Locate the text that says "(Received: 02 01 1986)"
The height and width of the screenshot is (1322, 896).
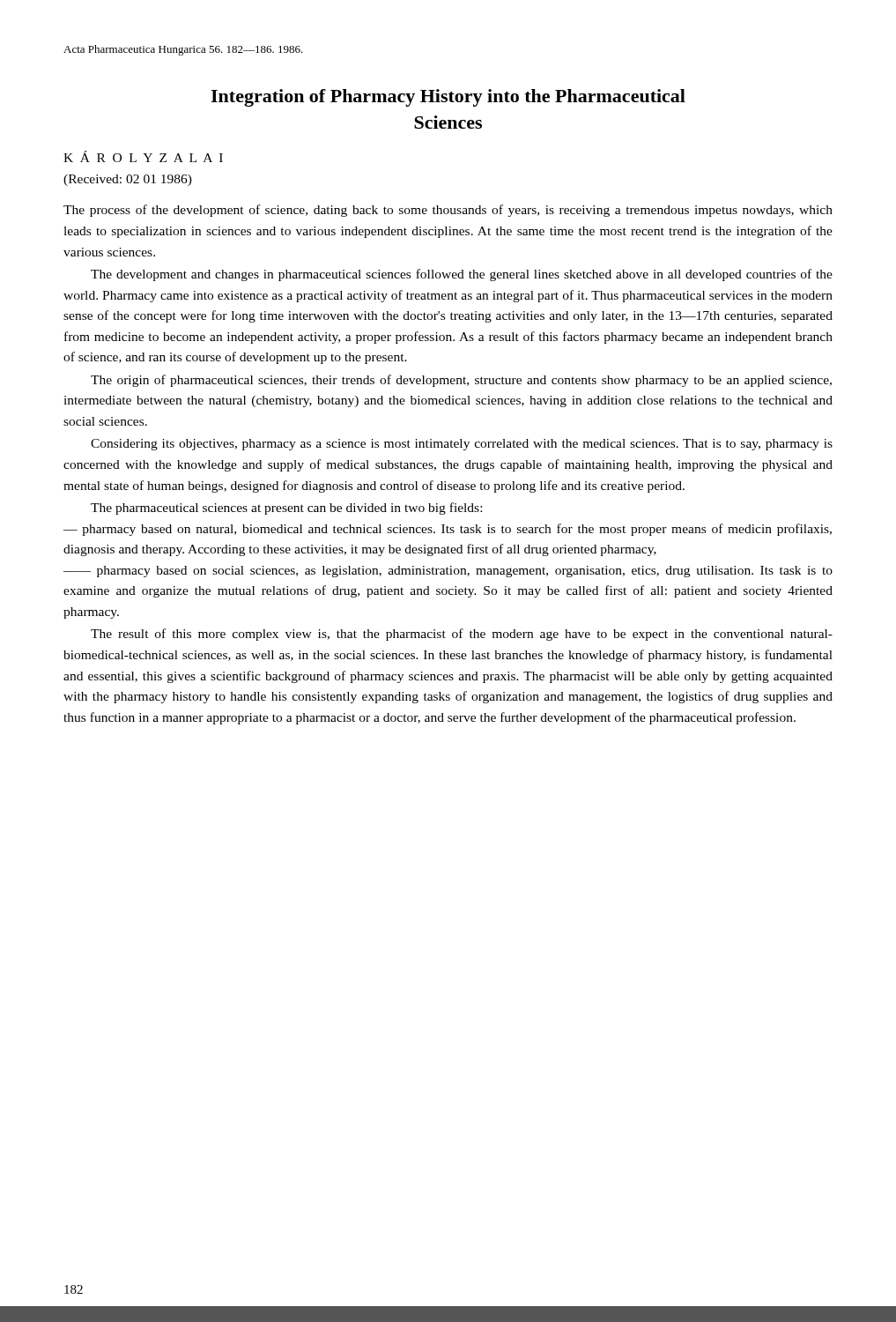tap(128, 178)
